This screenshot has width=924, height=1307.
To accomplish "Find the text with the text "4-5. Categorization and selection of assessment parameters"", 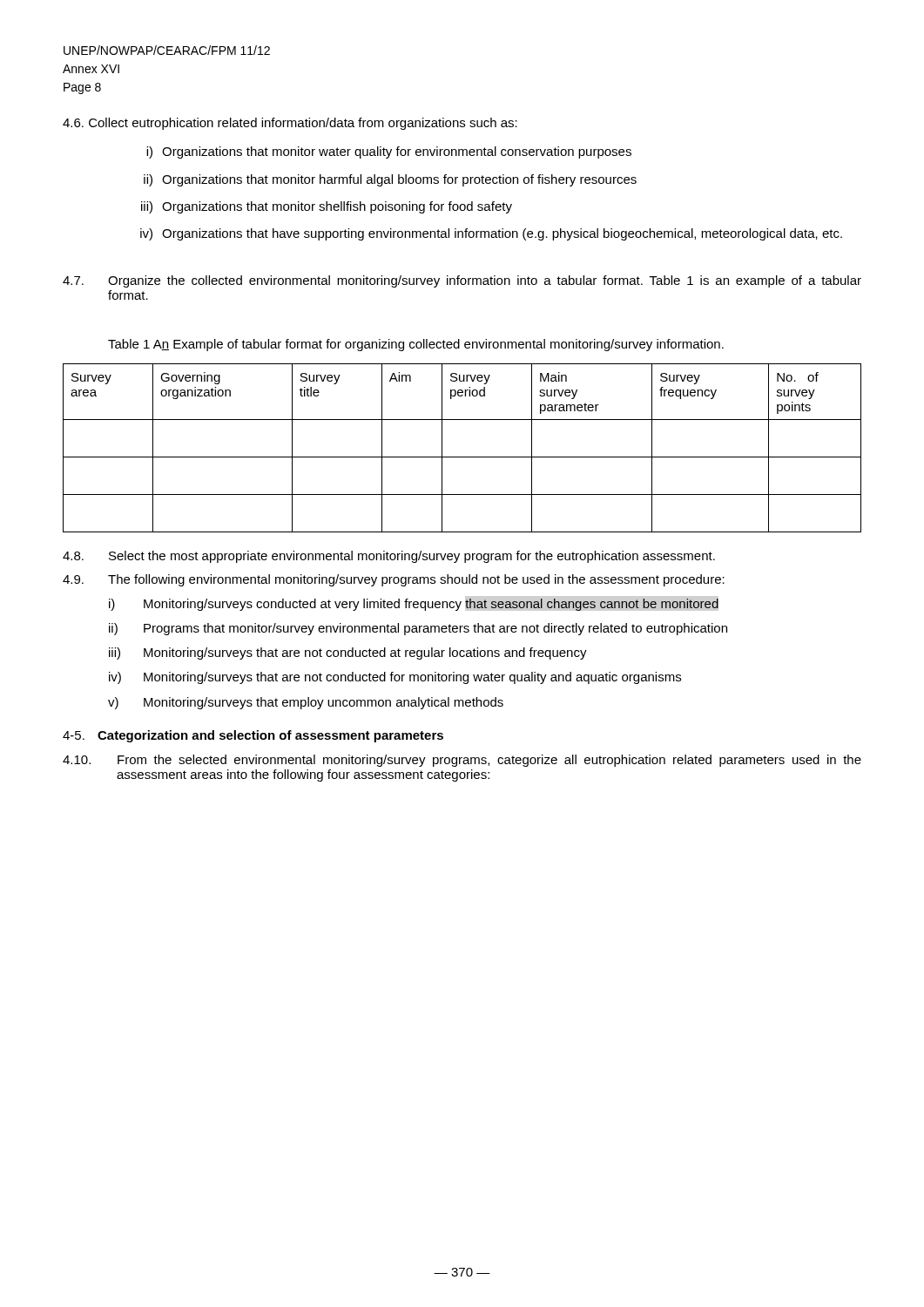I will point(253,736).
